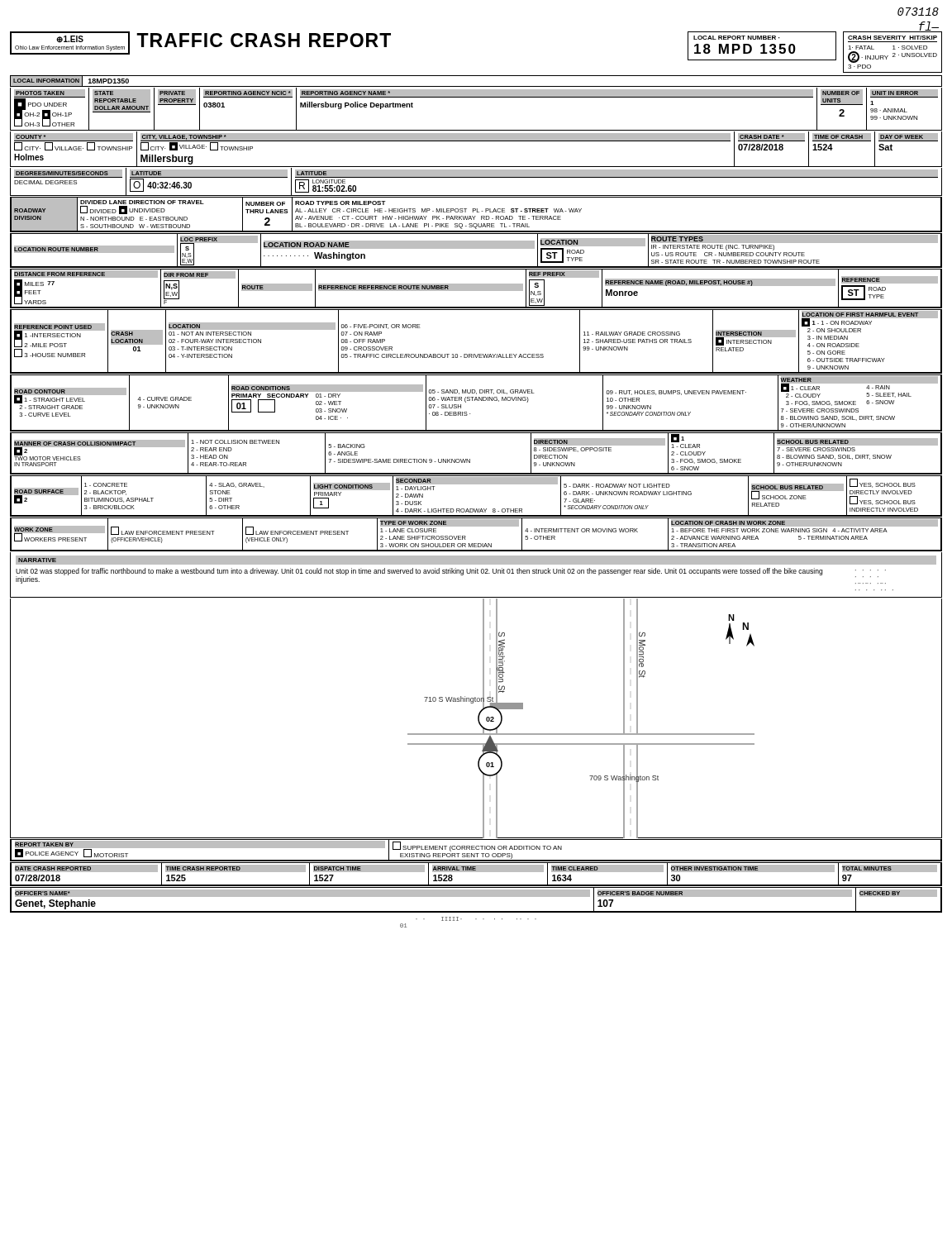Locate the table with the text "ROAD SURFACE"
This screenshot has width=952, height=1240.
(x=476, y=496)
